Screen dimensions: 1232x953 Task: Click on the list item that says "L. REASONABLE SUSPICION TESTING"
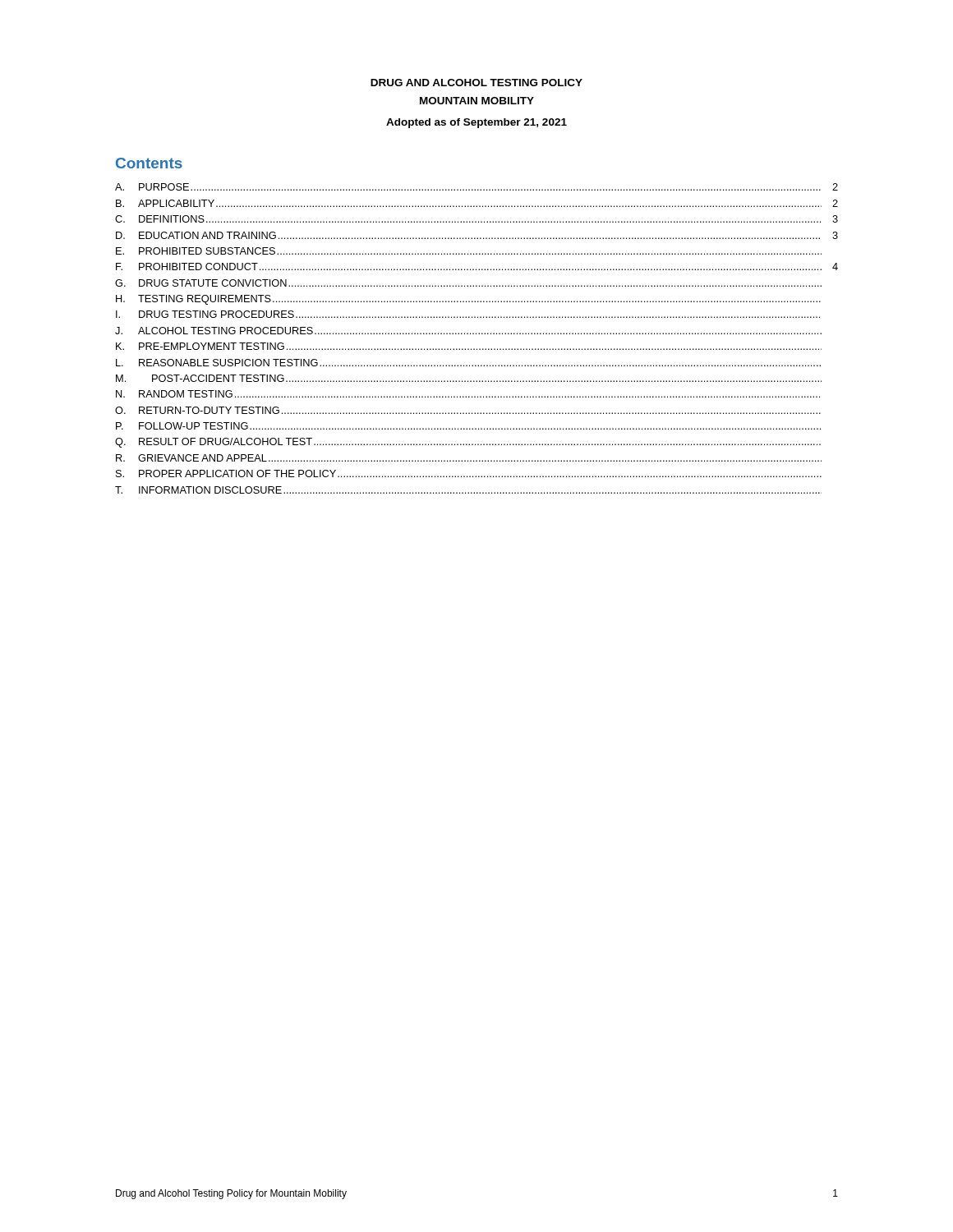pos(476,362)
